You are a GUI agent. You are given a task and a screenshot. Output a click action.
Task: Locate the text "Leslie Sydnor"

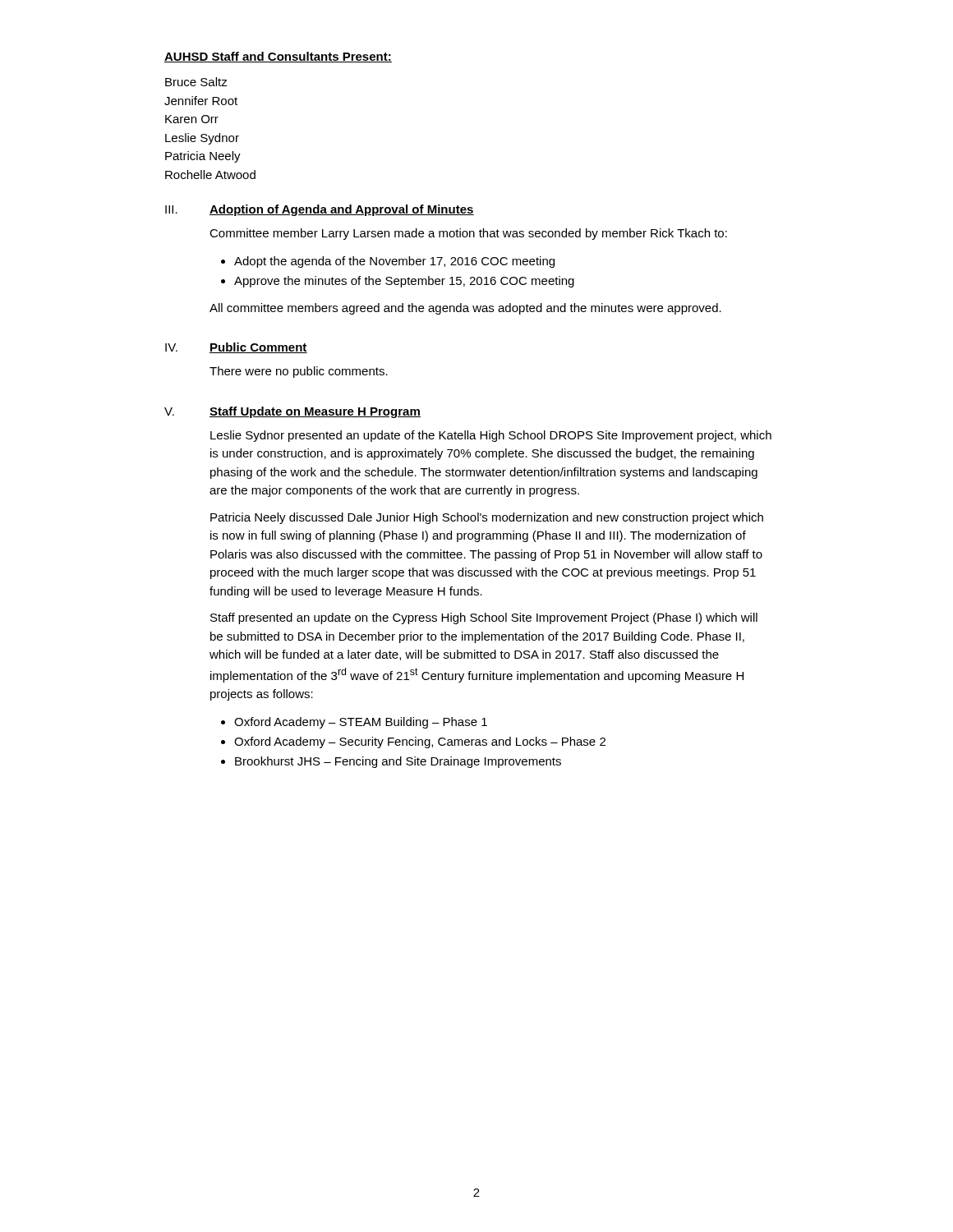(202, 137)
